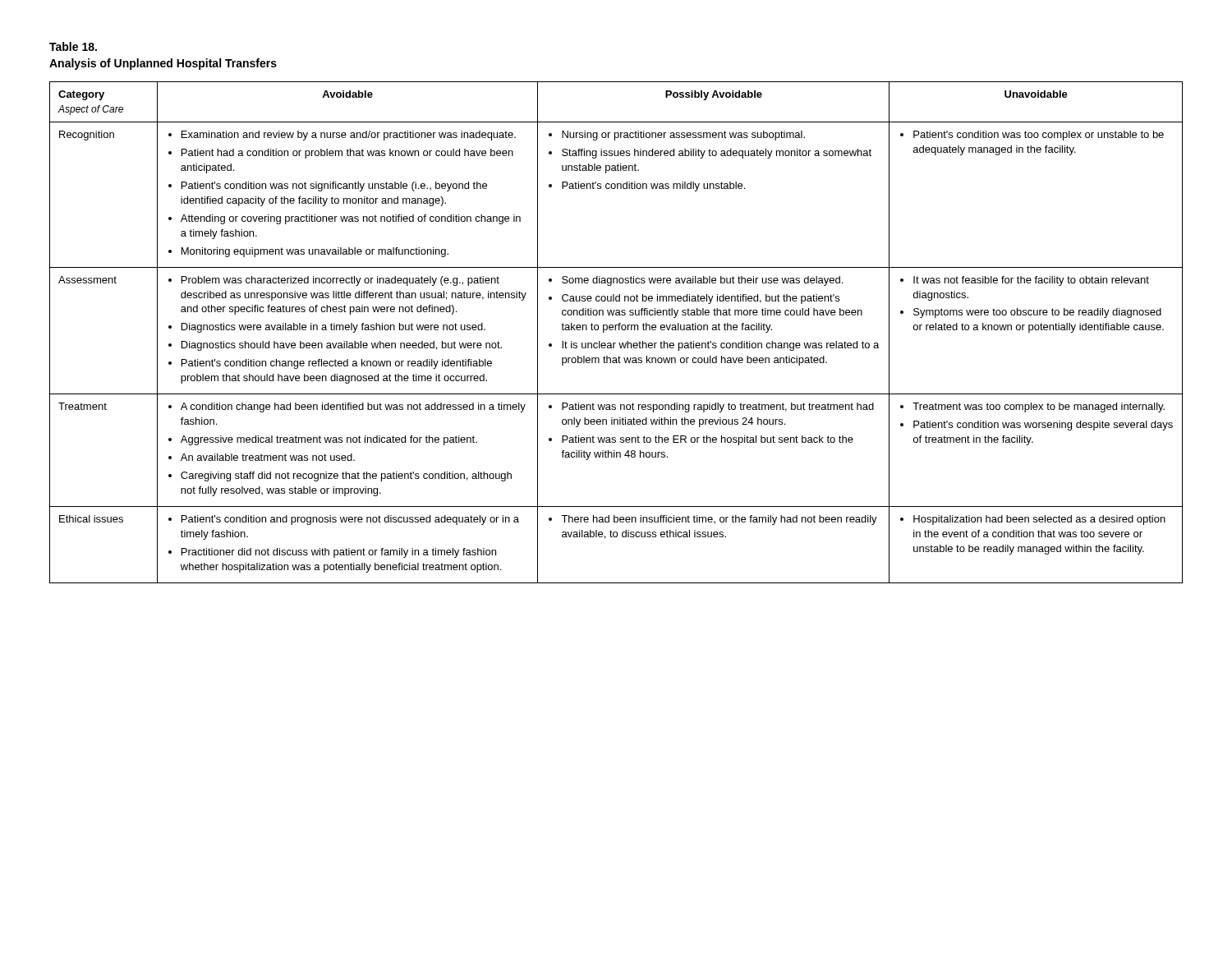The image size is (1232, 953).
Task: Locate the table with the text "Ethical issues"
Action: (x=616, y=332)
